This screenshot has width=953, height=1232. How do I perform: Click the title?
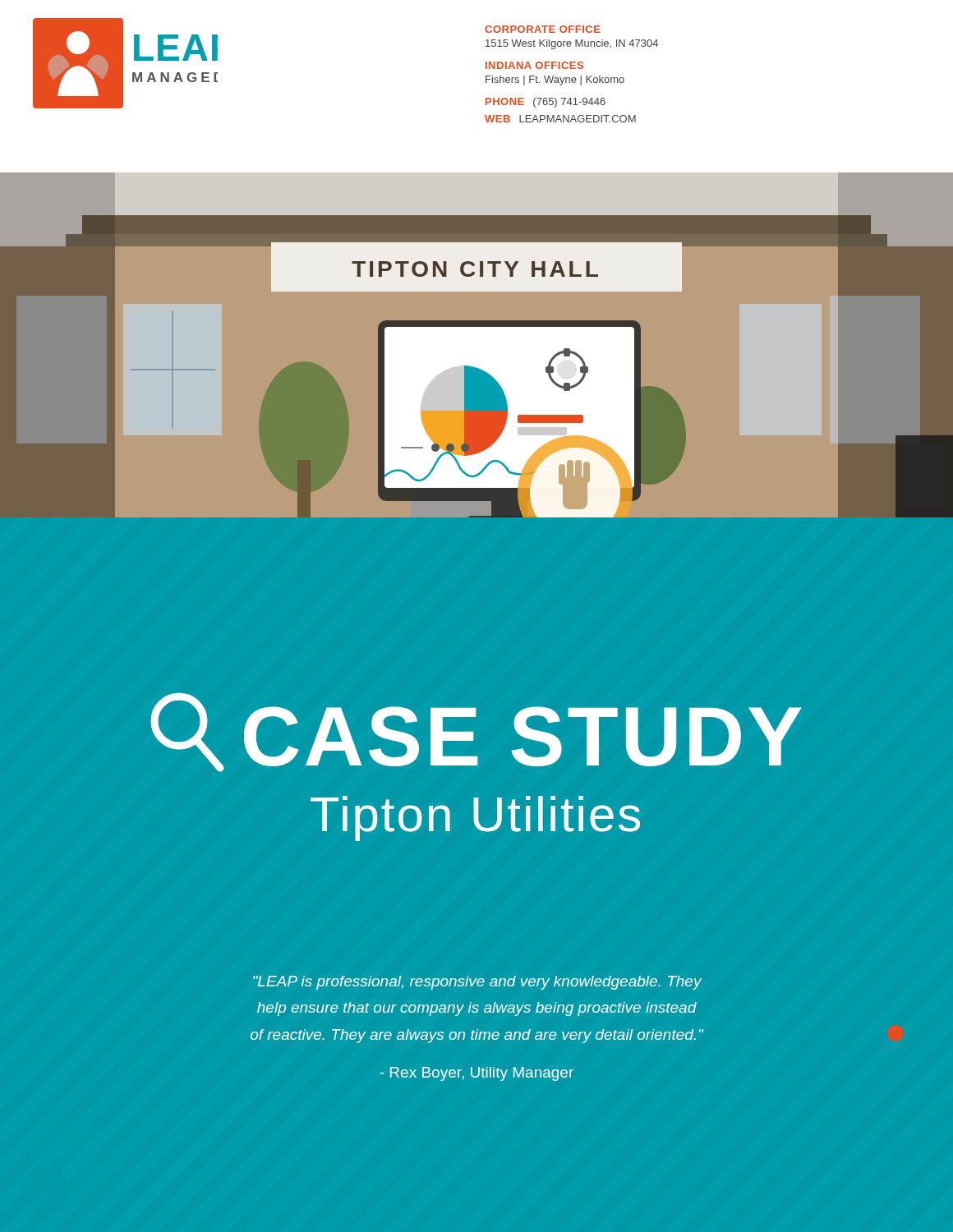click(476, 766)
